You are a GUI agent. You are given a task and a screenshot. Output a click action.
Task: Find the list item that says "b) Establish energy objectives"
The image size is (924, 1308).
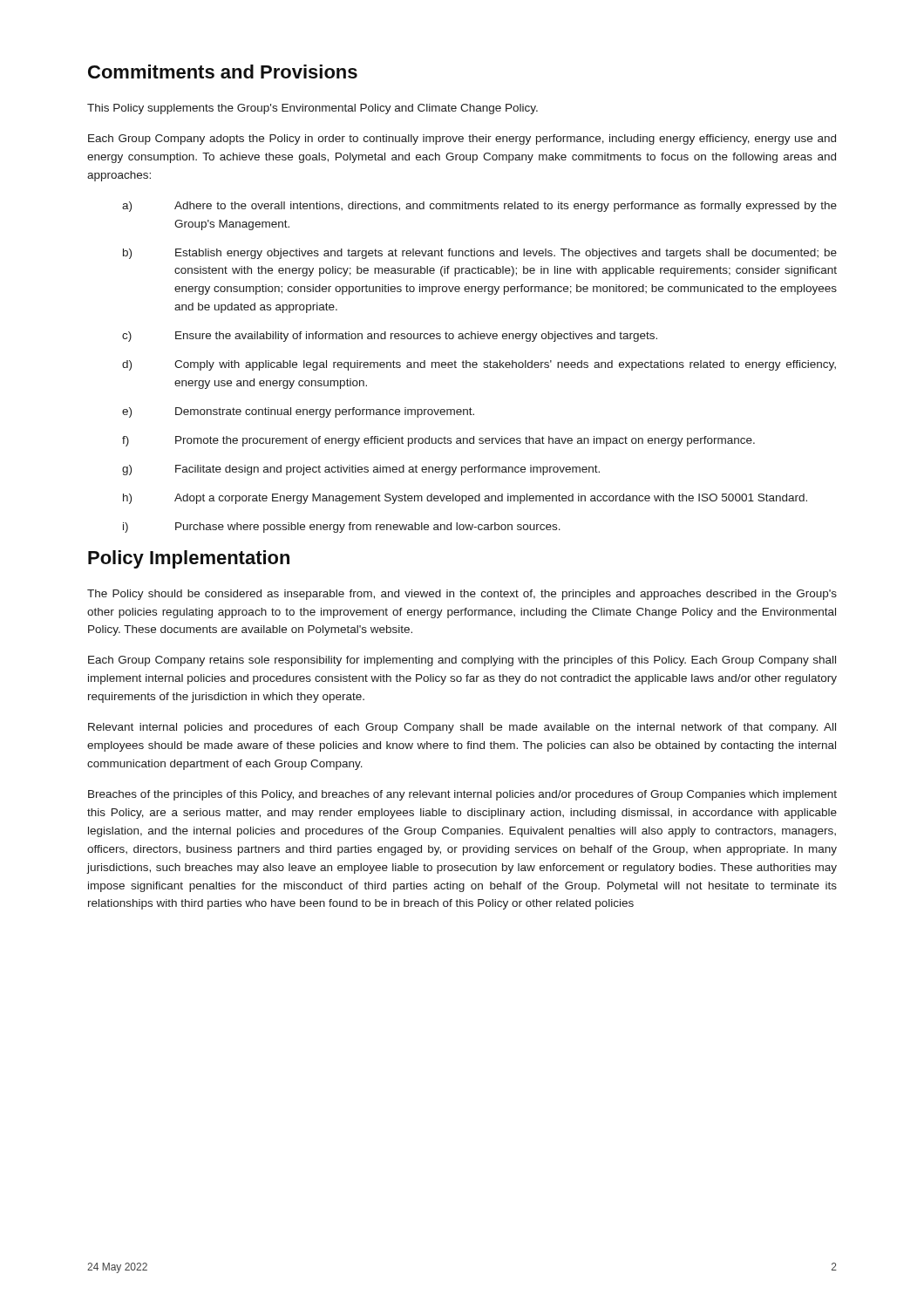click(x=462, y=280)
